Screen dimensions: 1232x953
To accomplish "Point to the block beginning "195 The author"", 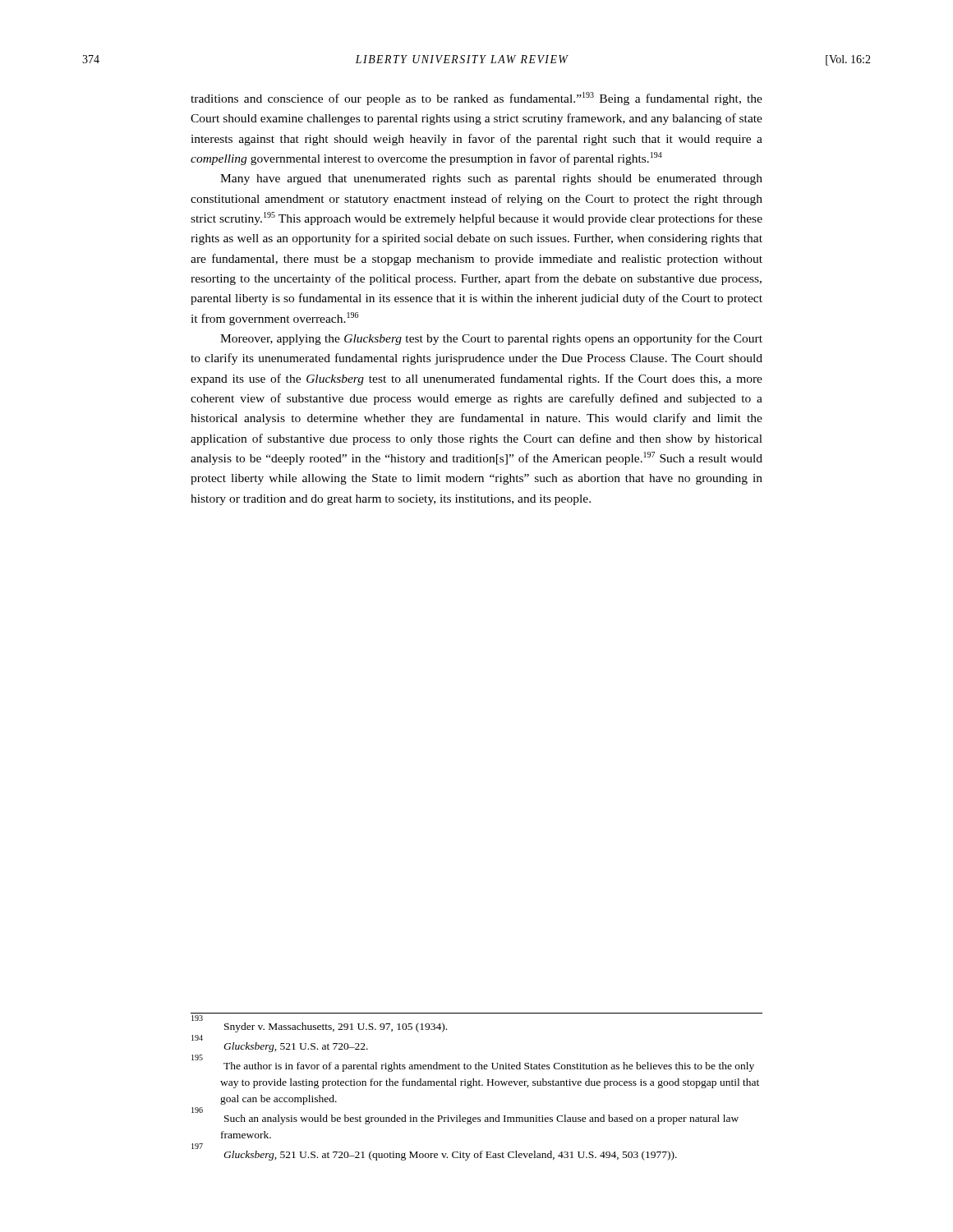I will point(475,1081).
